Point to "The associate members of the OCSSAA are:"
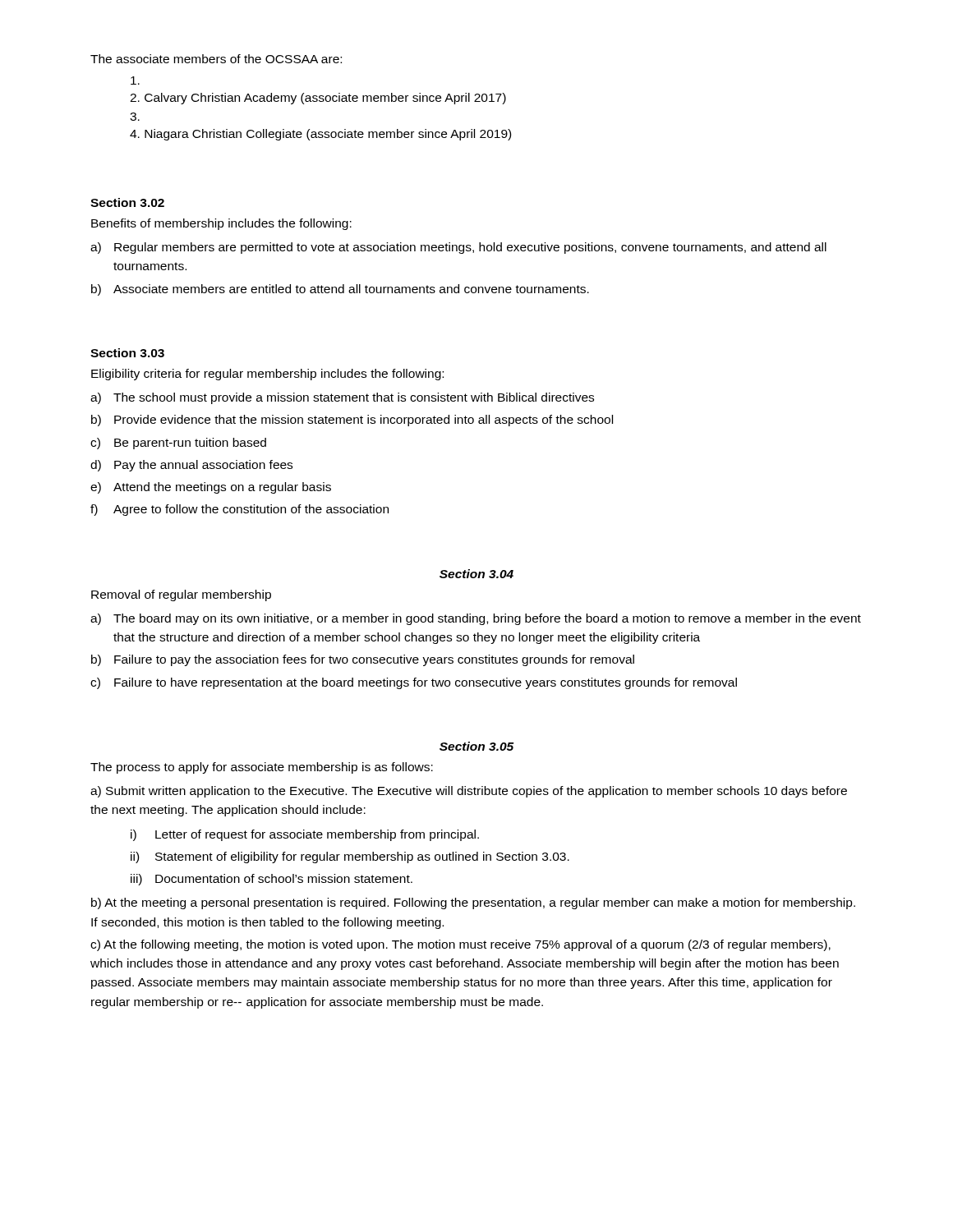 (216, 59)
